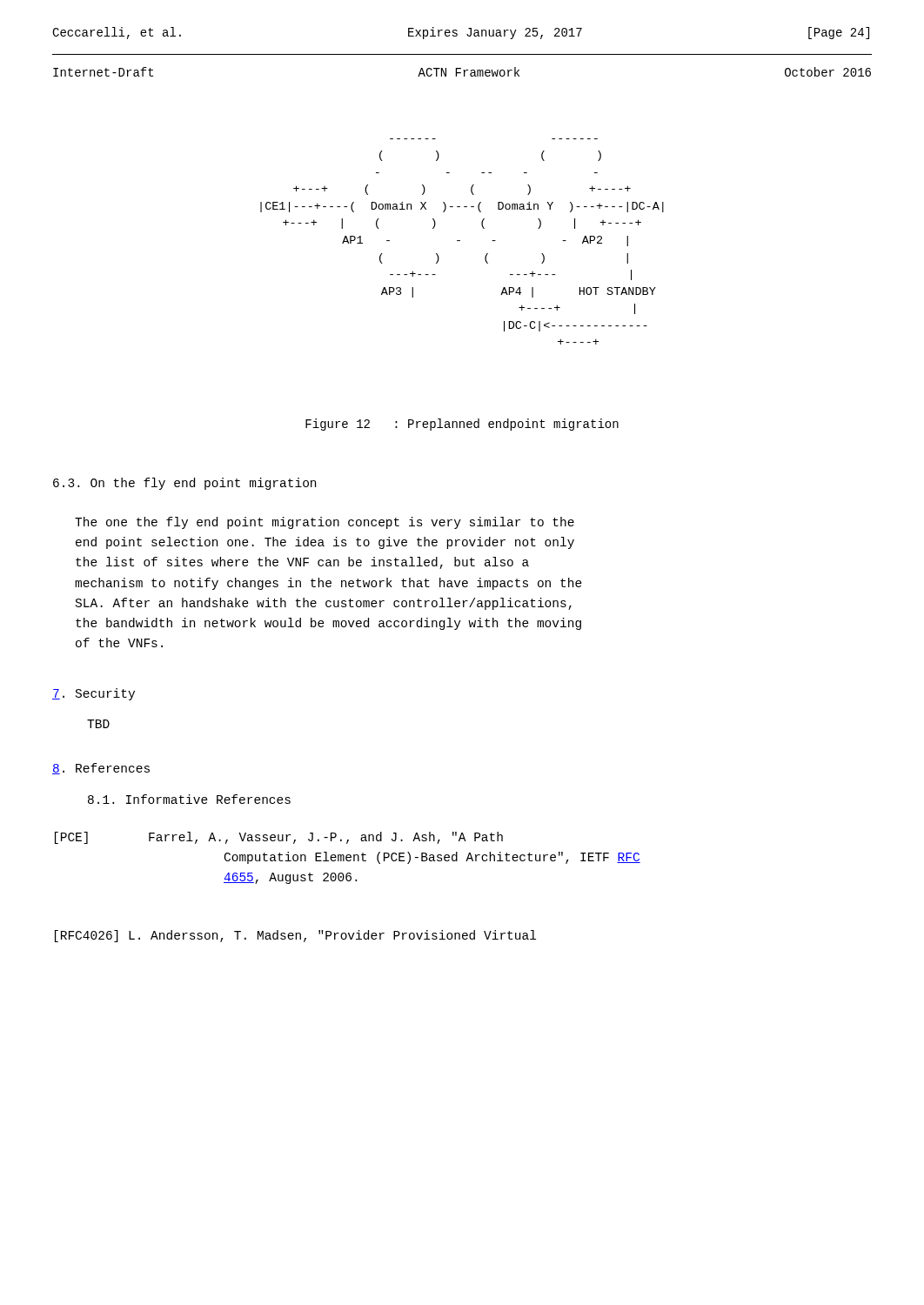Find the passage starting "The one the fly end"
Image resolution: width=924 pixels, height=1305 pixels.
point(317,583)
